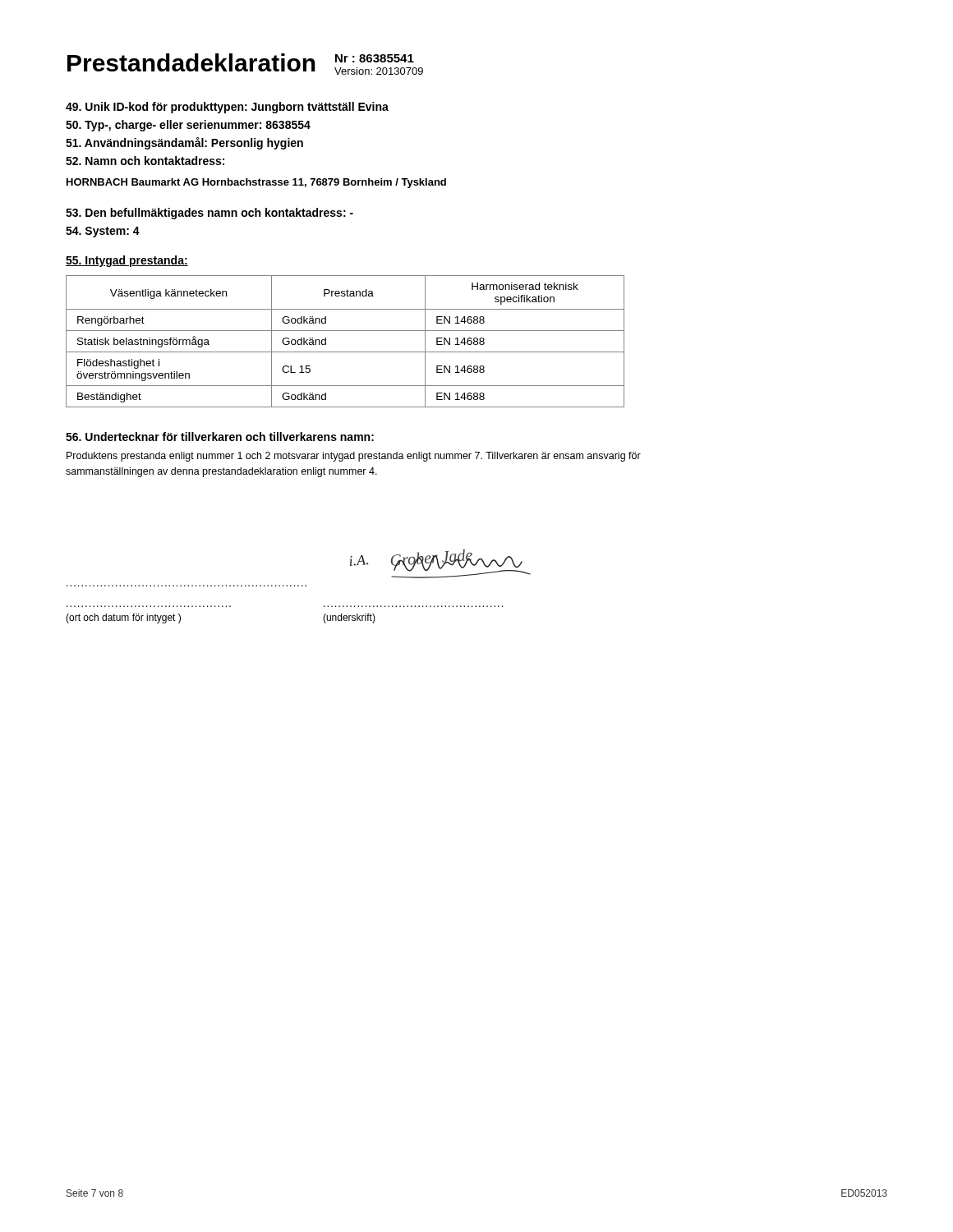Point to the block beginning "50. Typ-, charge- eller serienummer:"

pos(188,125)
